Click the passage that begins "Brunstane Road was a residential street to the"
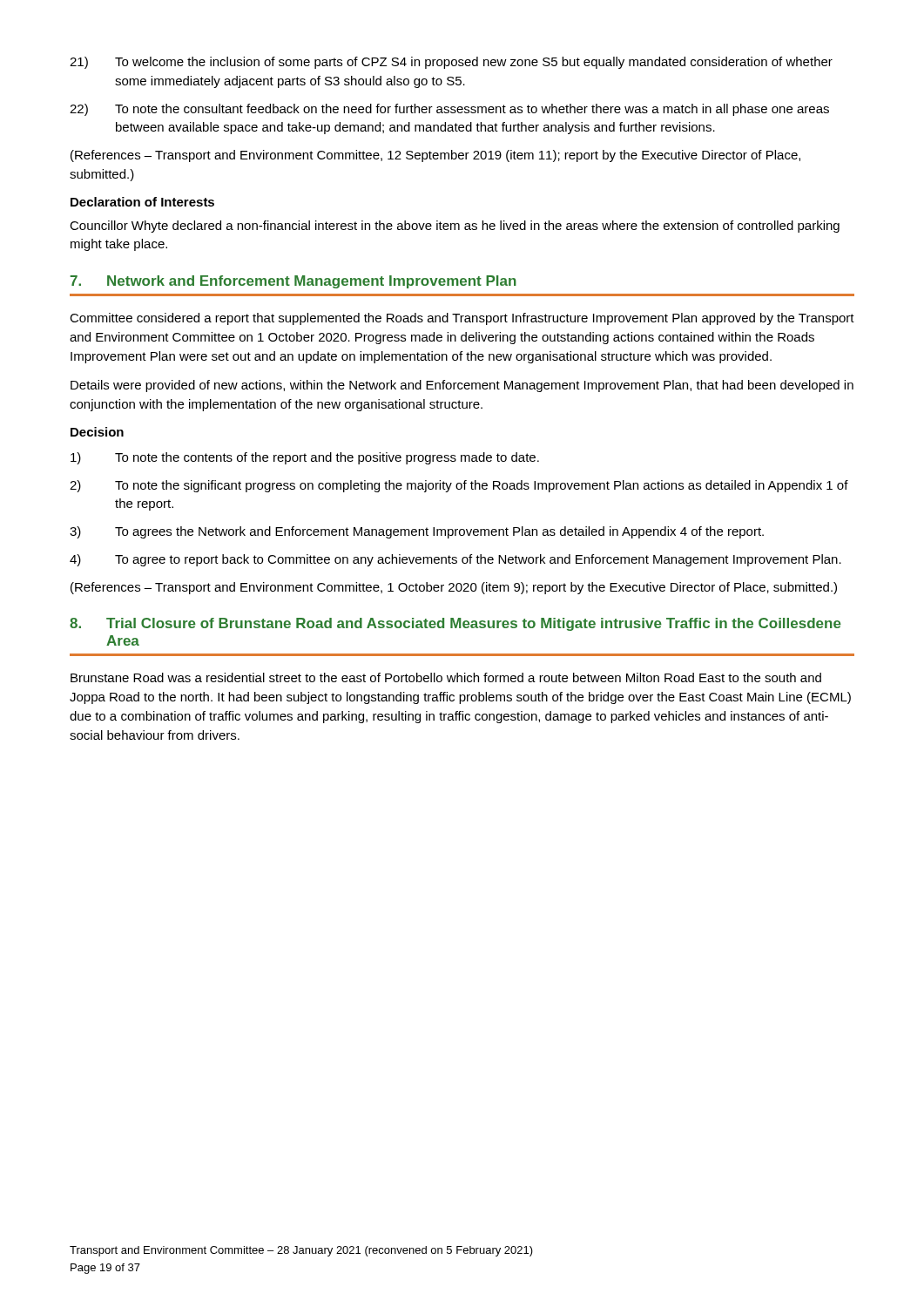This screenshot has height=1307, width=924. pyautogui.click(x=461, y=706)
